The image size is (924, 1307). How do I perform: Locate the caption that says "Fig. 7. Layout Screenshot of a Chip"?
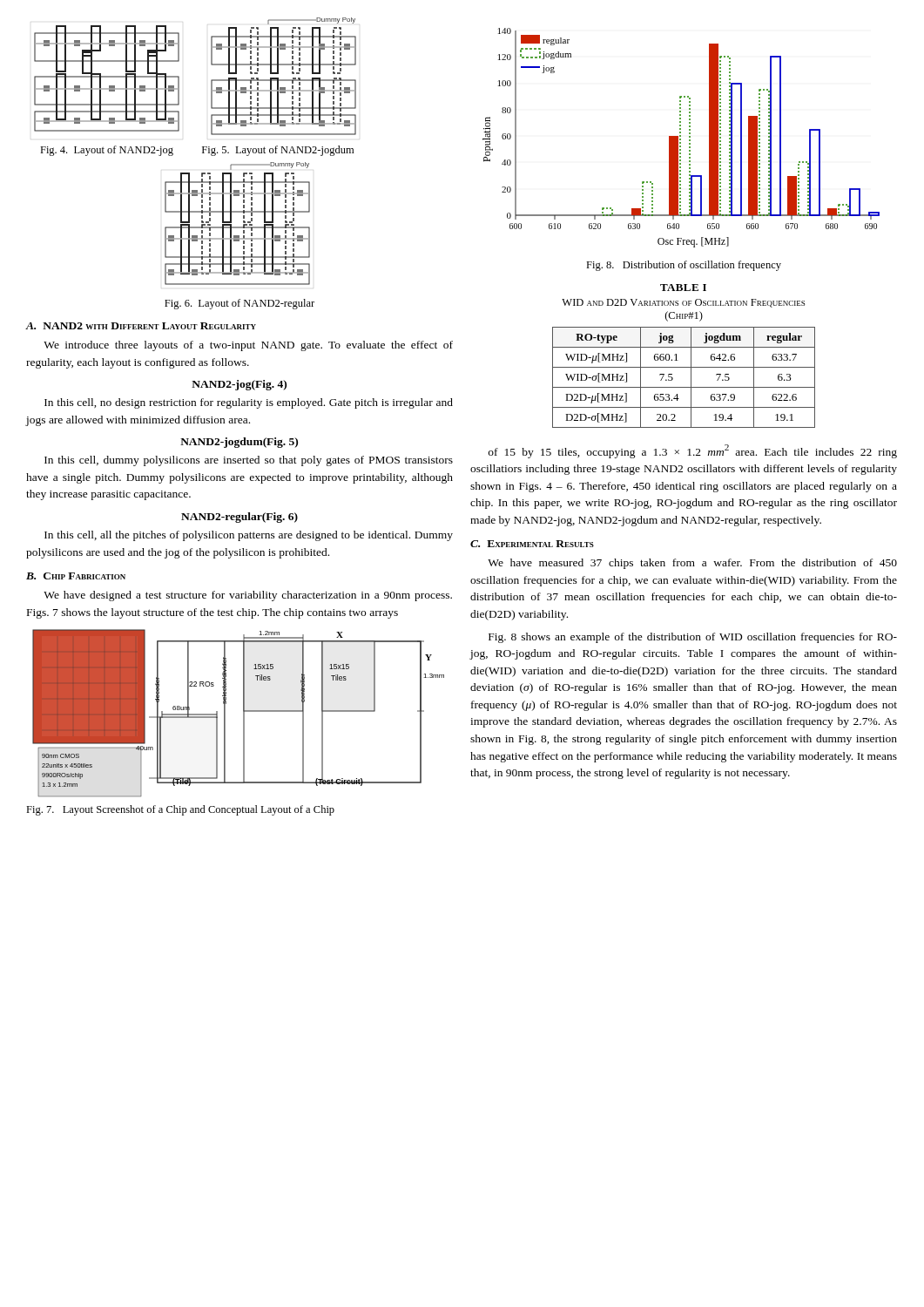[x=180, y=810]
